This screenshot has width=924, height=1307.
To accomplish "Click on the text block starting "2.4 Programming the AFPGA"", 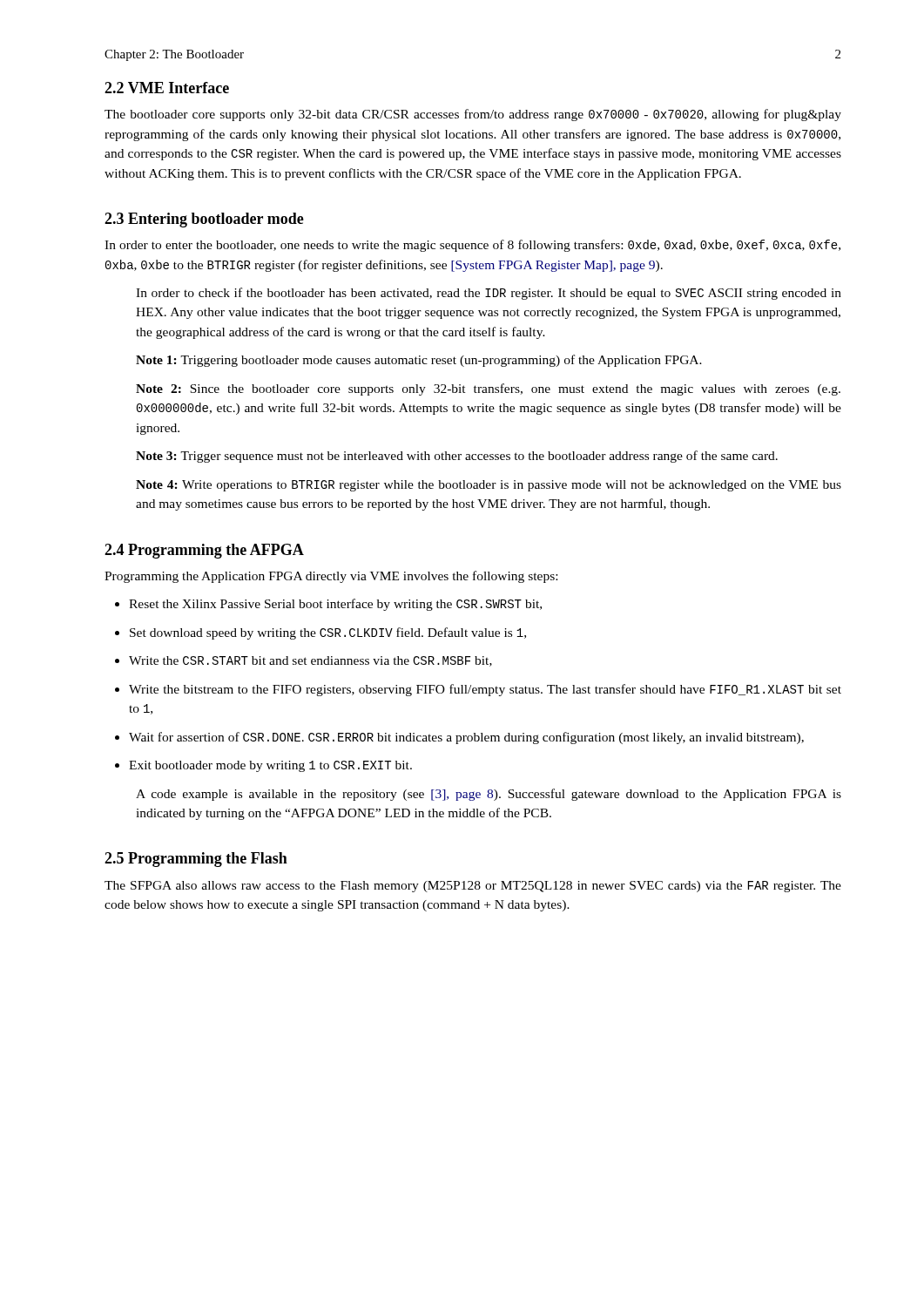I will [x=204, y=551].
